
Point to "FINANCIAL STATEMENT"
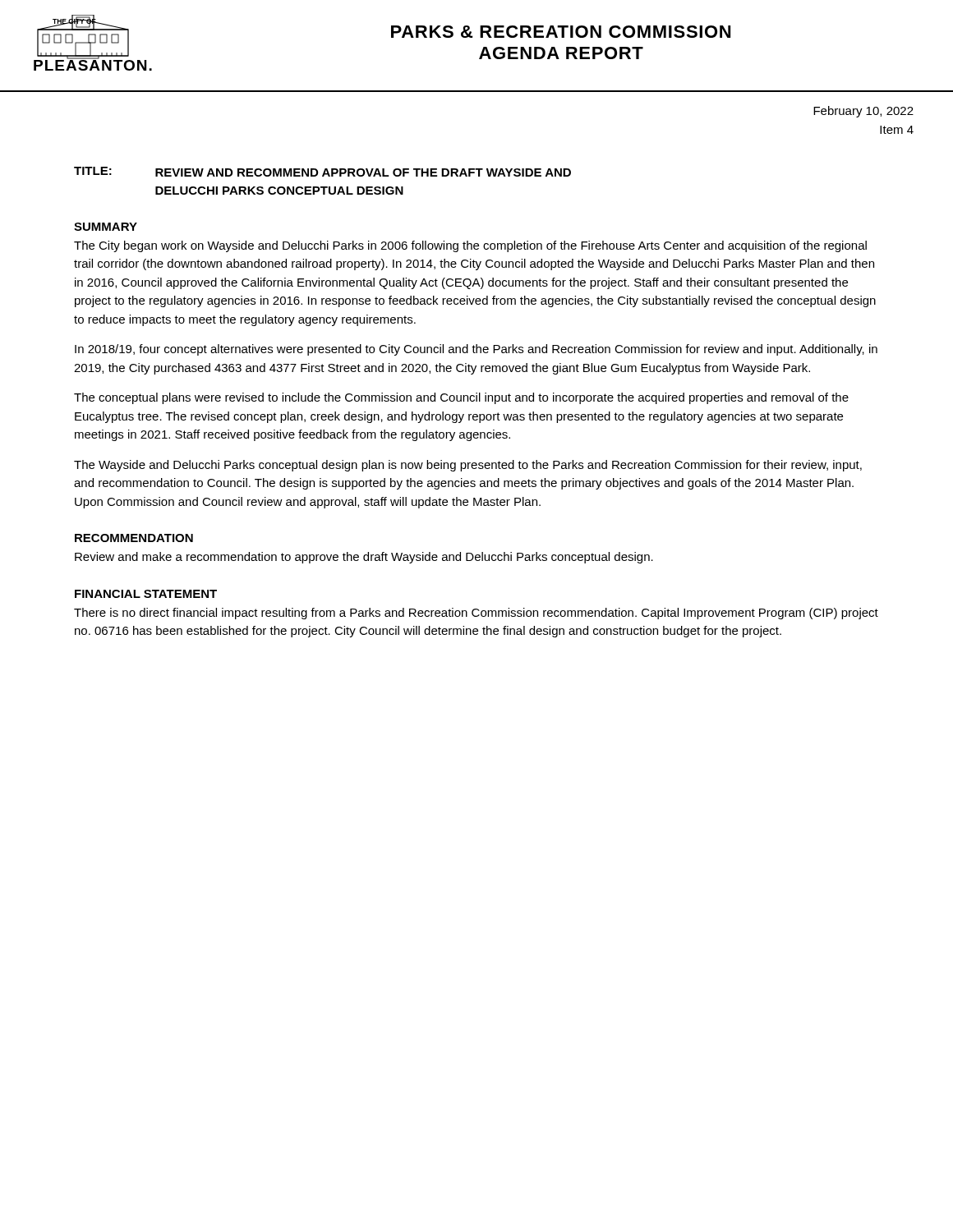(145, 593)
